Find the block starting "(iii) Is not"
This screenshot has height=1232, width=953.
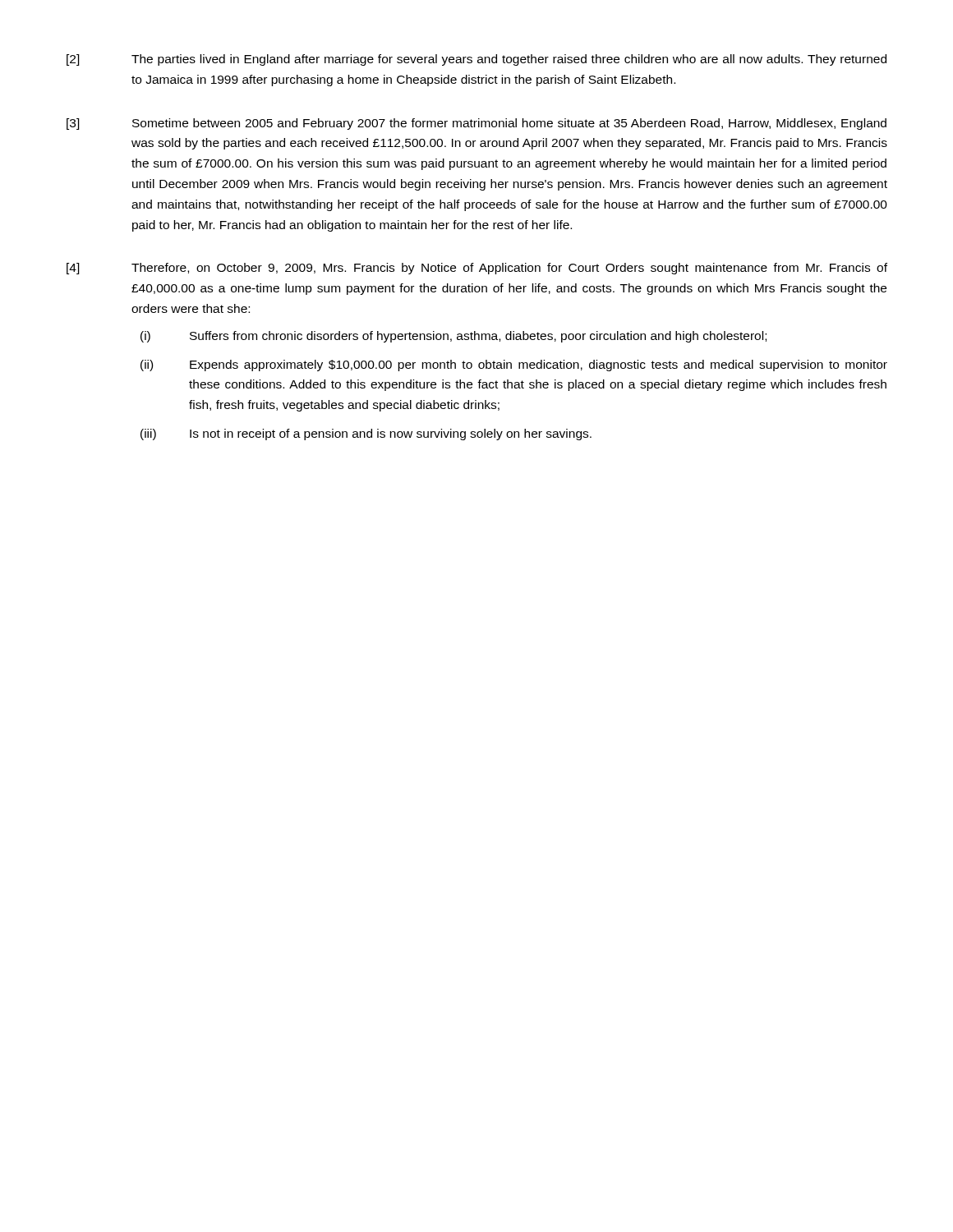click(x=509, y=434)
